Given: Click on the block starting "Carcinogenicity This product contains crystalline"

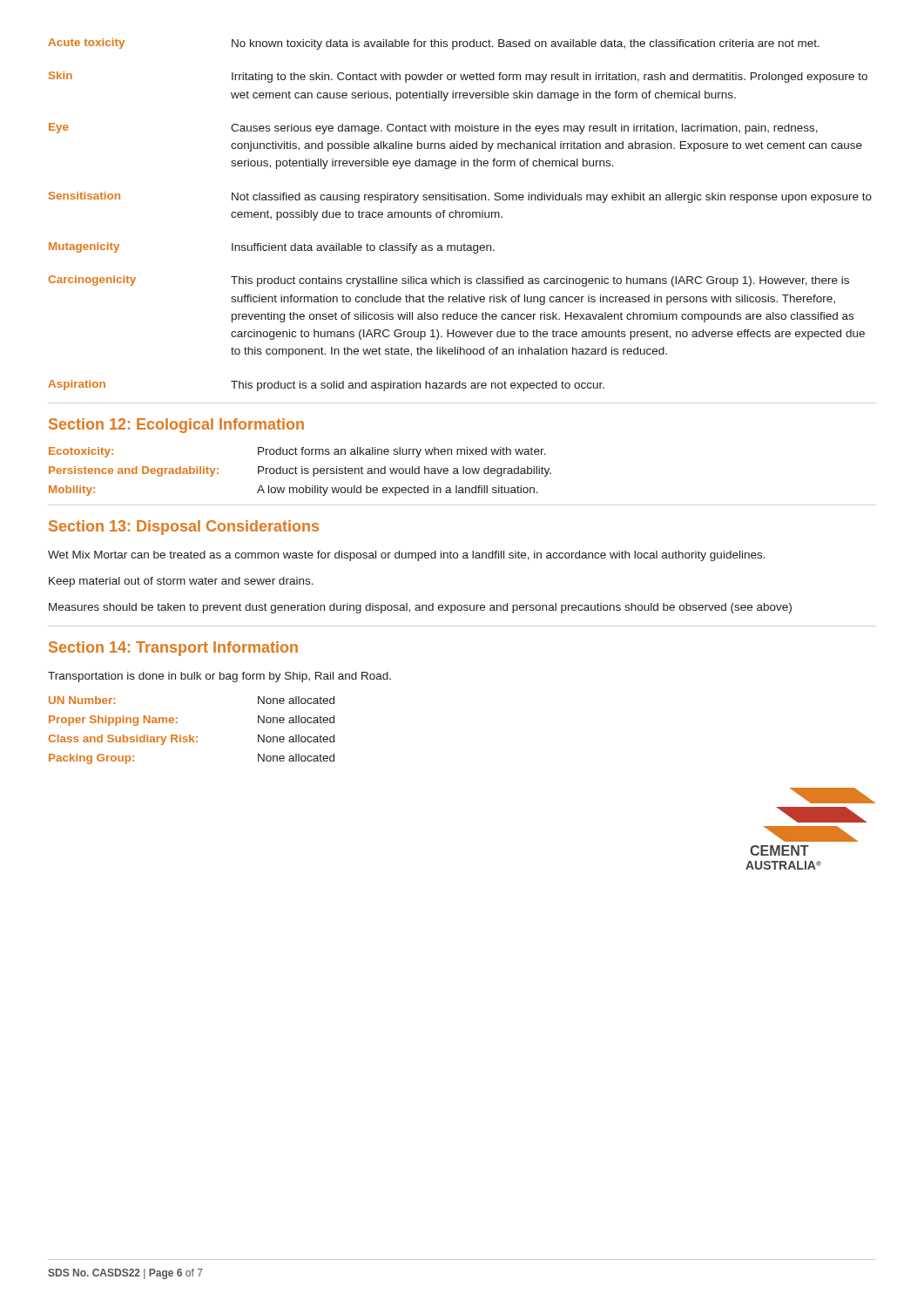Looking at the screenshot, I should pyautogui.click(x=462, y=316).
